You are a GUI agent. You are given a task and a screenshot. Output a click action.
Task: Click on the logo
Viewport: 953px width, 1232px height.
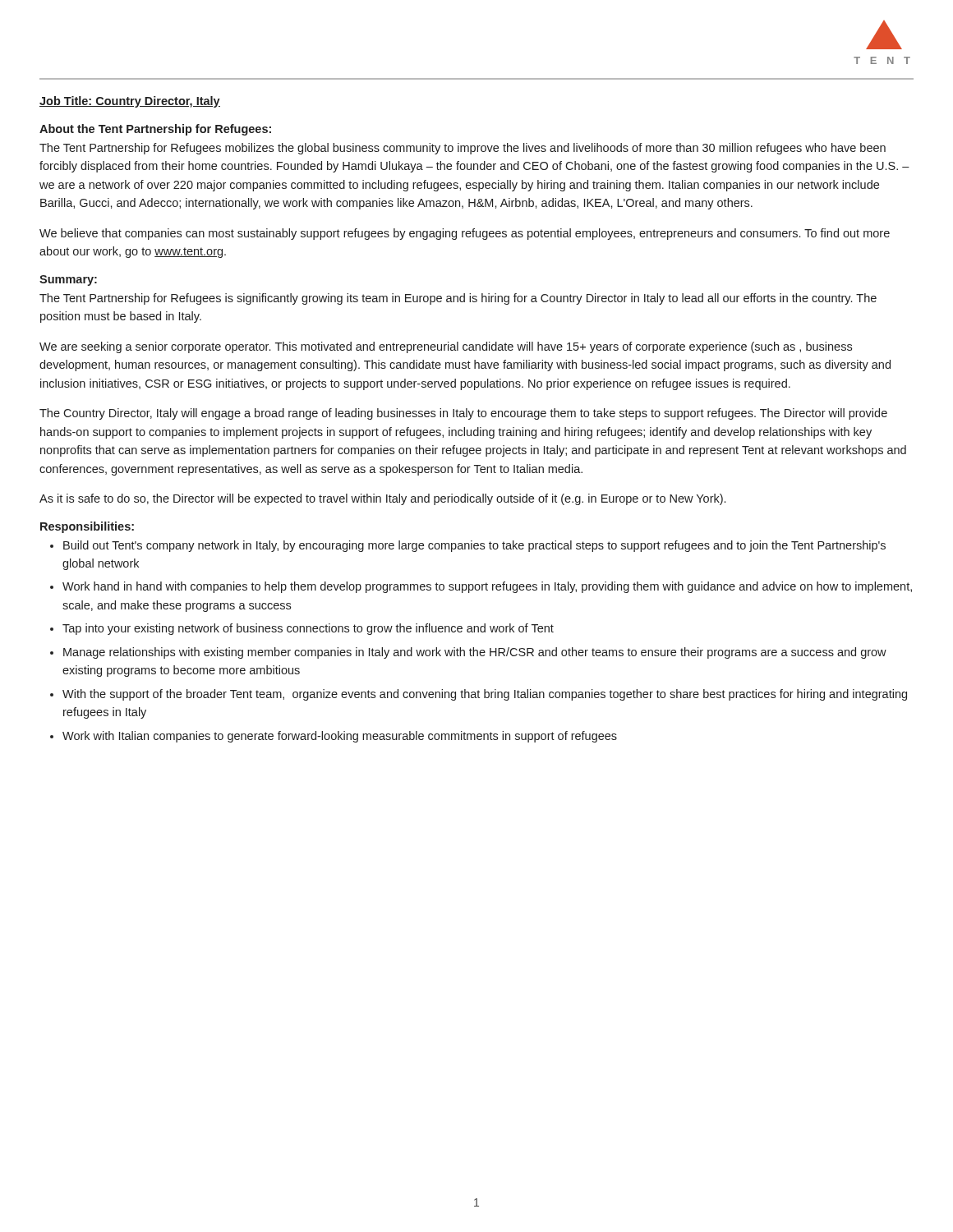(884, 42)
